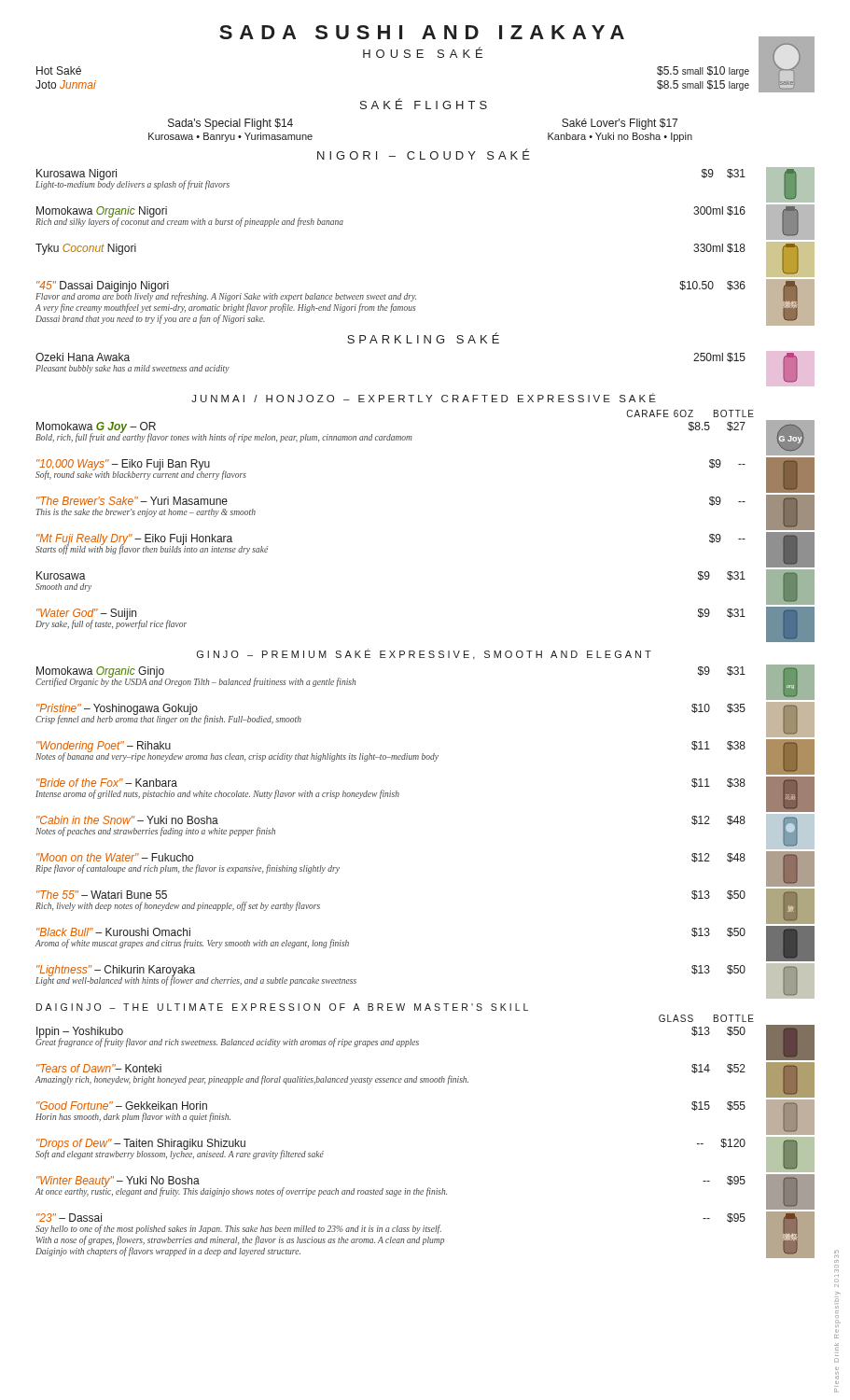Where is the passage that starts ""Bride of the"?
This screenshot has width=850, height=1400.
[x=159, y=794]
